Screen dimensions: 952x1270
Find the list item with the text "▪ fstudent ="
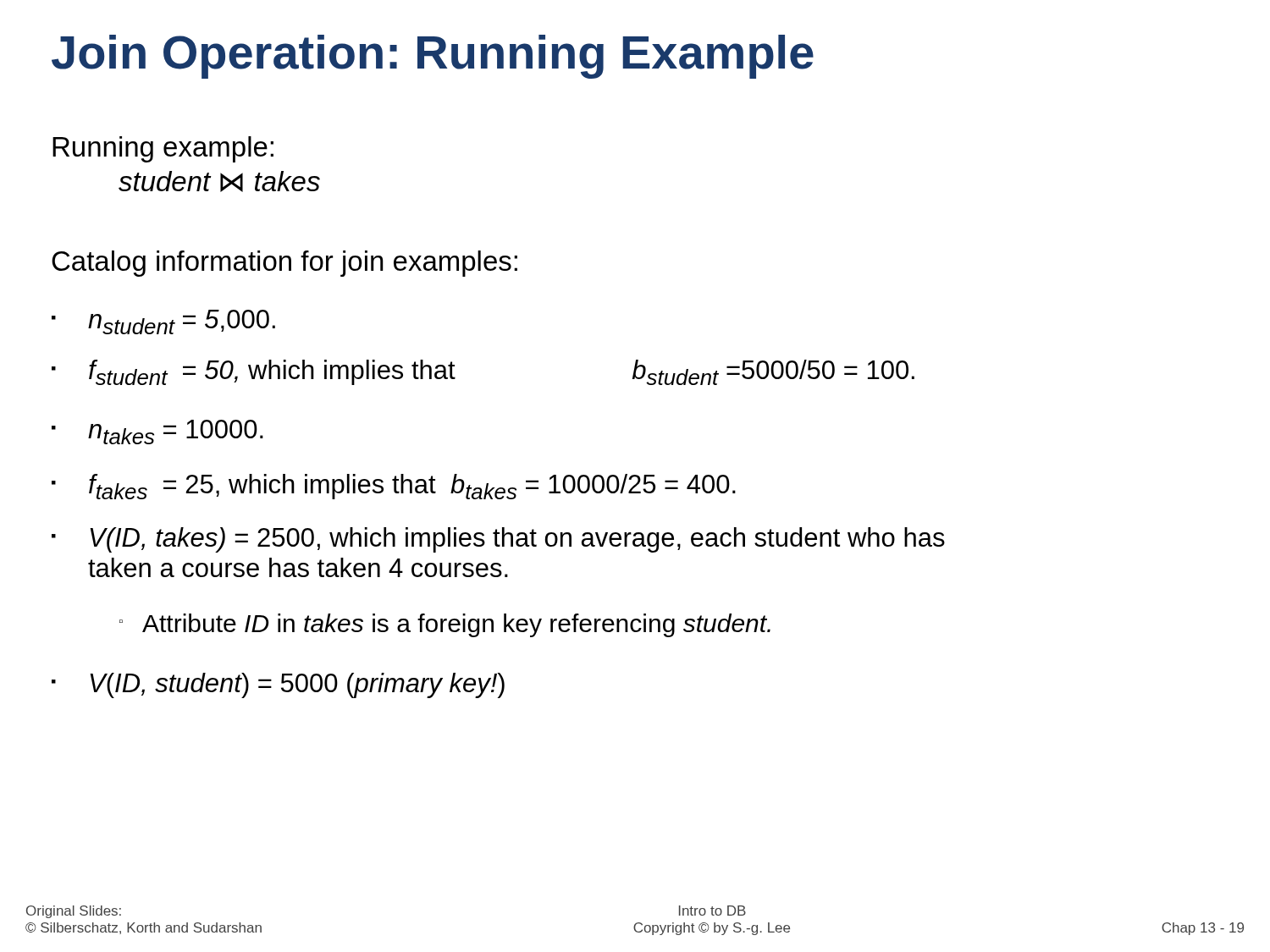tap(271, 372)
